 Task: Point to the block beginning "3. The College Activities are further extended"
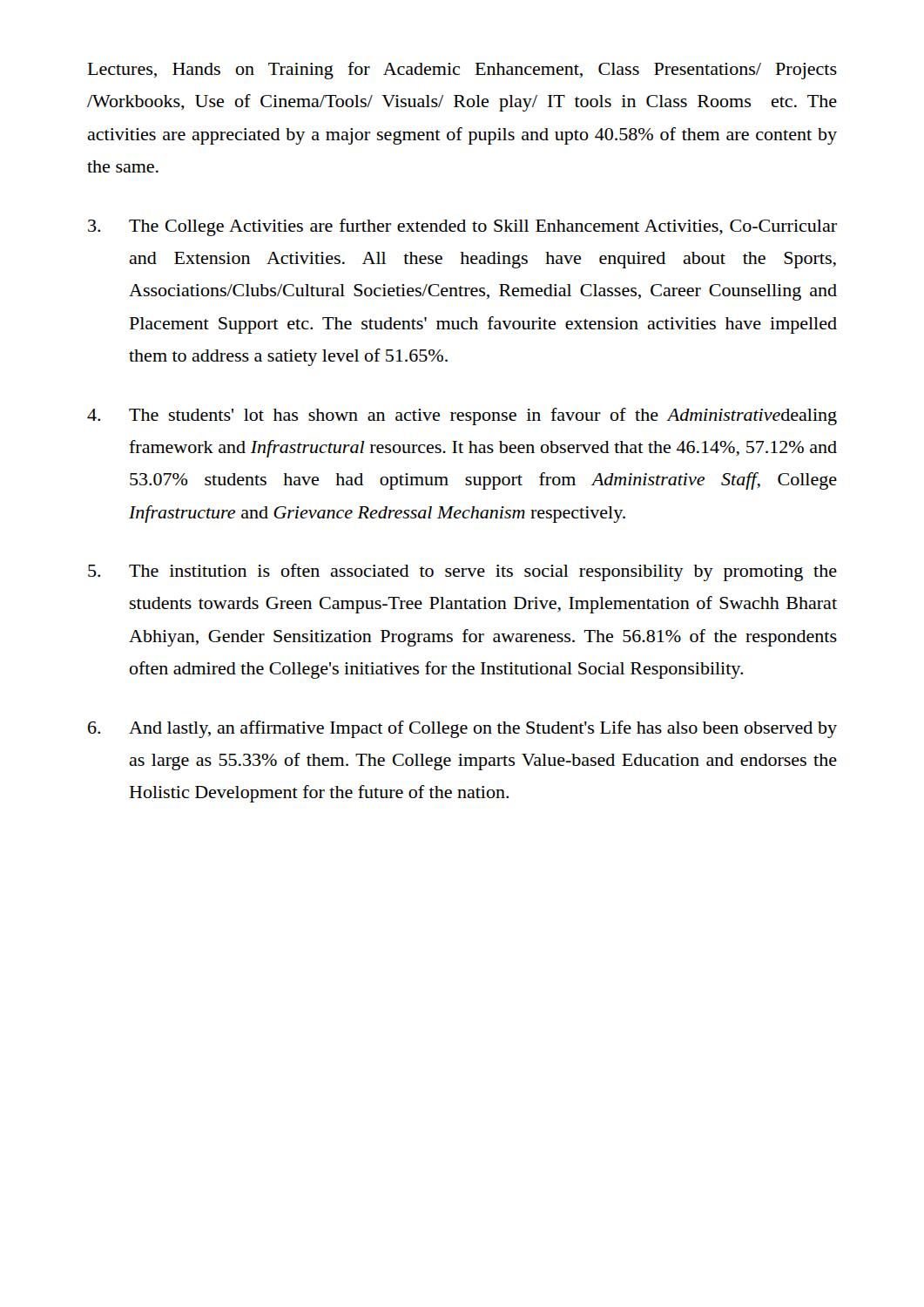pyautogui.click(x=462, y=290)
